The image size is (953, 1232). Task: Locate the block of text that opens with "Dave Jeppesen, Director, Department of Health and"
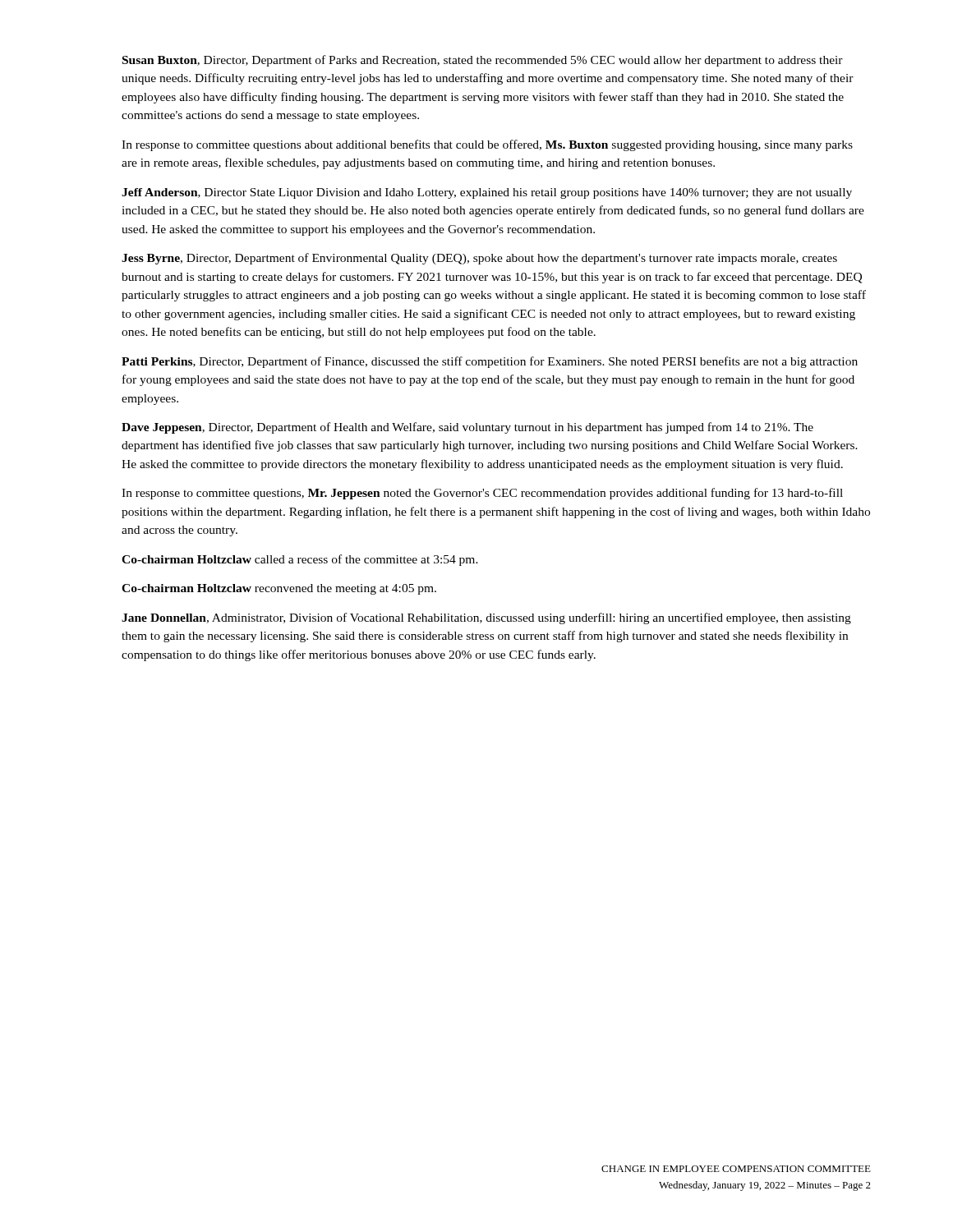tap(490, 445)
